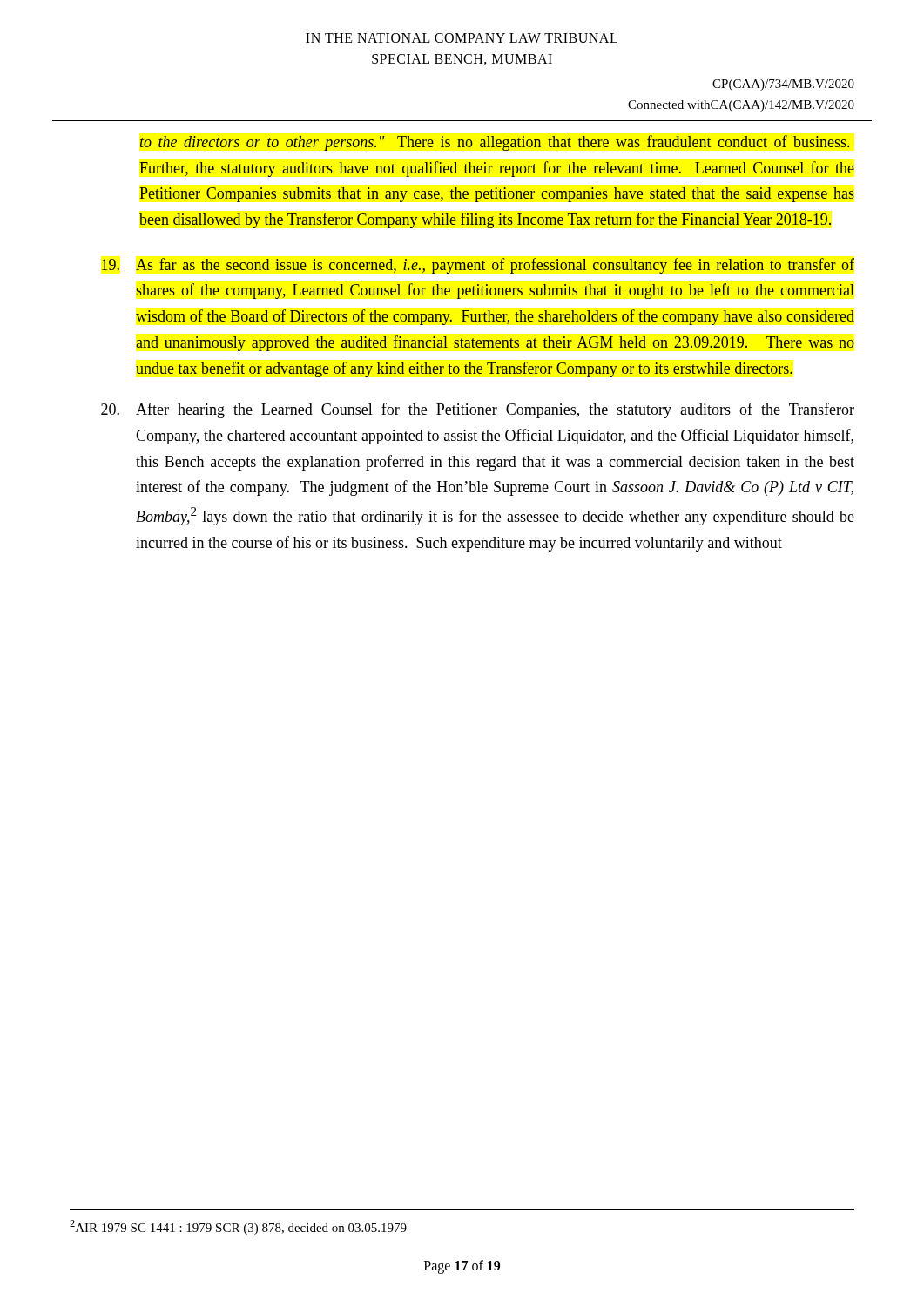Point to the passage starting "19. As far as the second"
This screenshot has height=1307, width=924.
pyautogui.click(x=462, y=317)
